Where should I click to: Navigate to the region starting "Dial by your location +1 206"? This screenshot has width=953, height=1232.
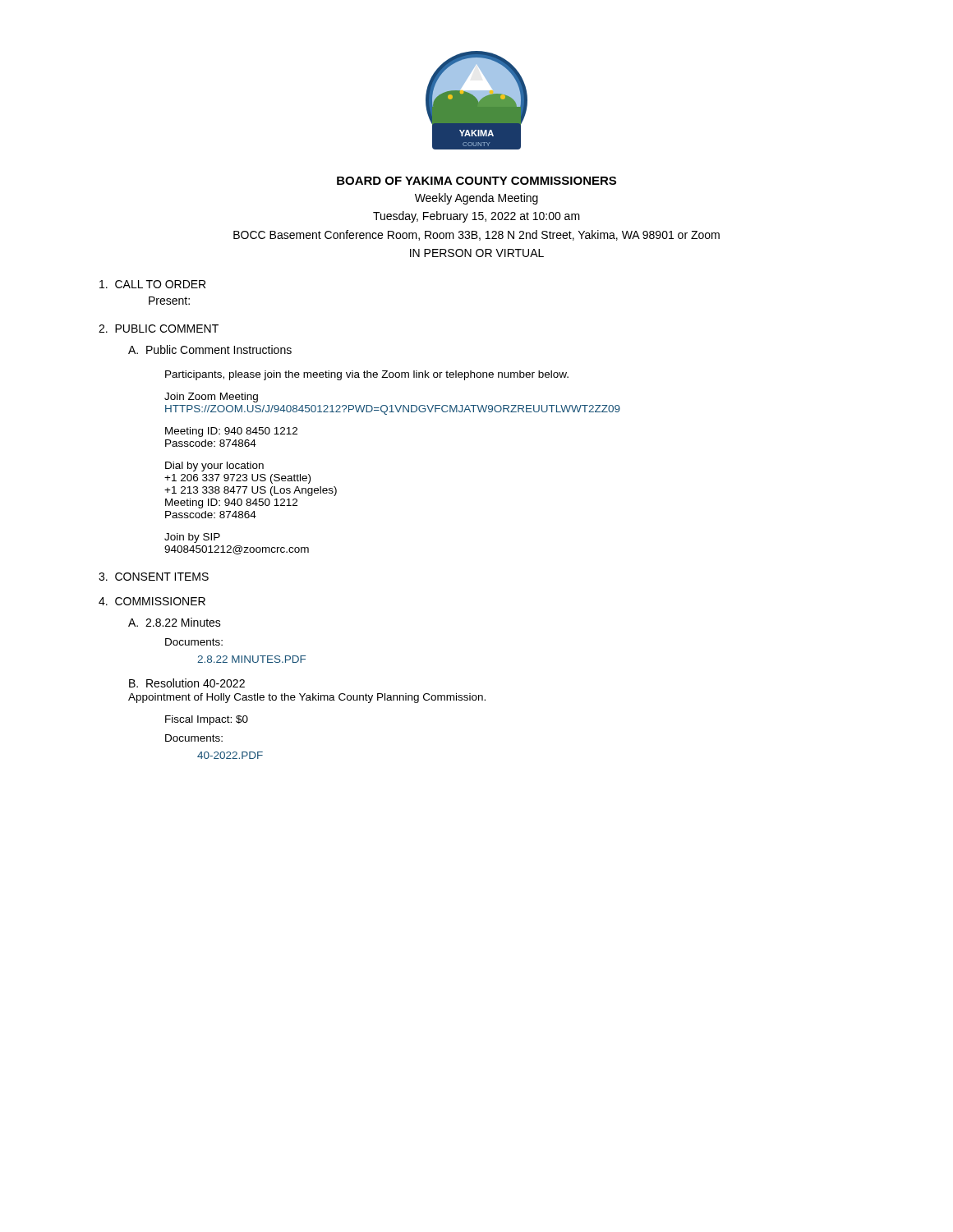pyautogui.click(x=251, y=490)
